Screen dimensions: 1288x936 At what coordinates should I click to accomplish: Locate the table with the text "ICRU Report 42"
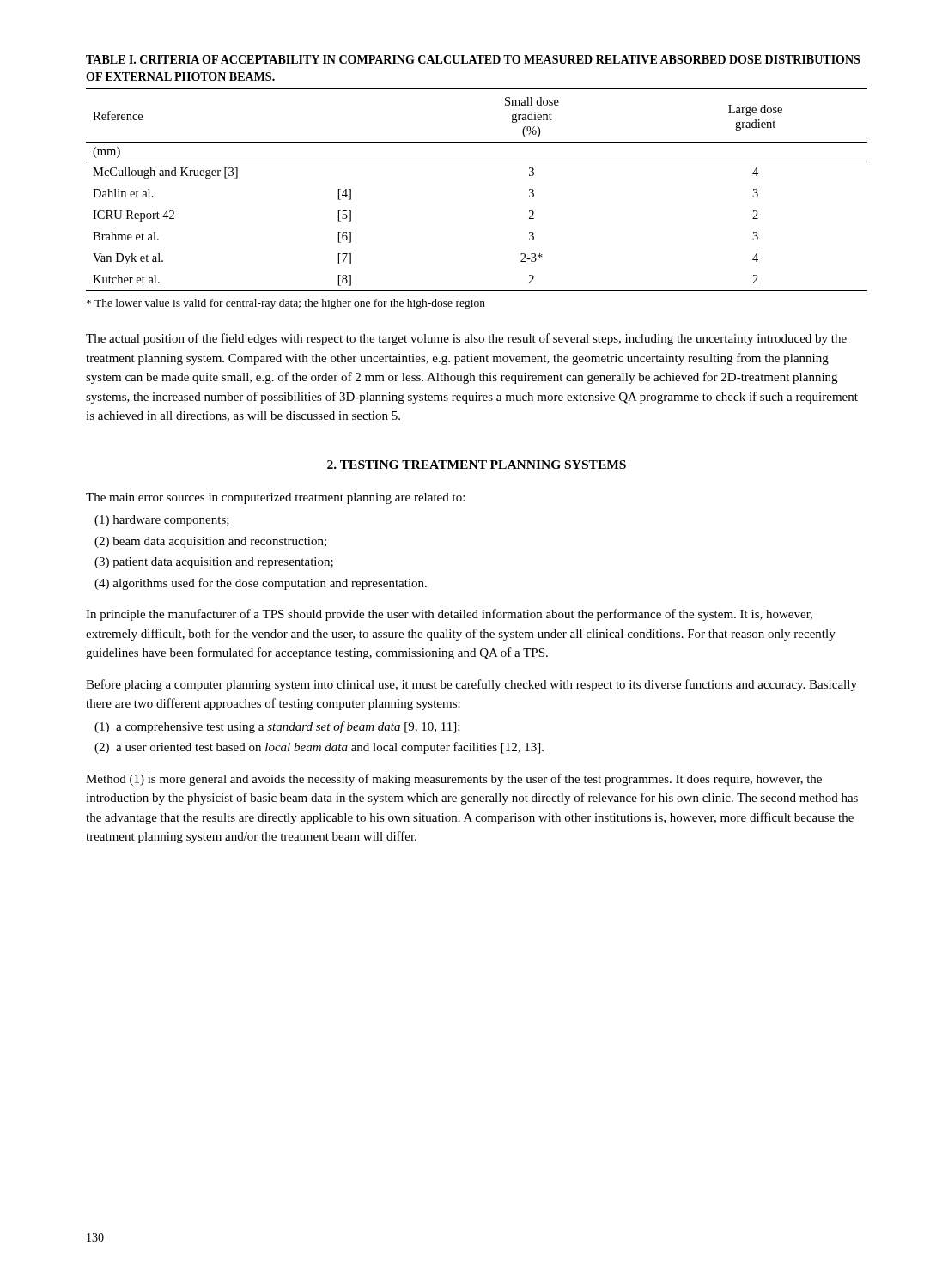477,190
